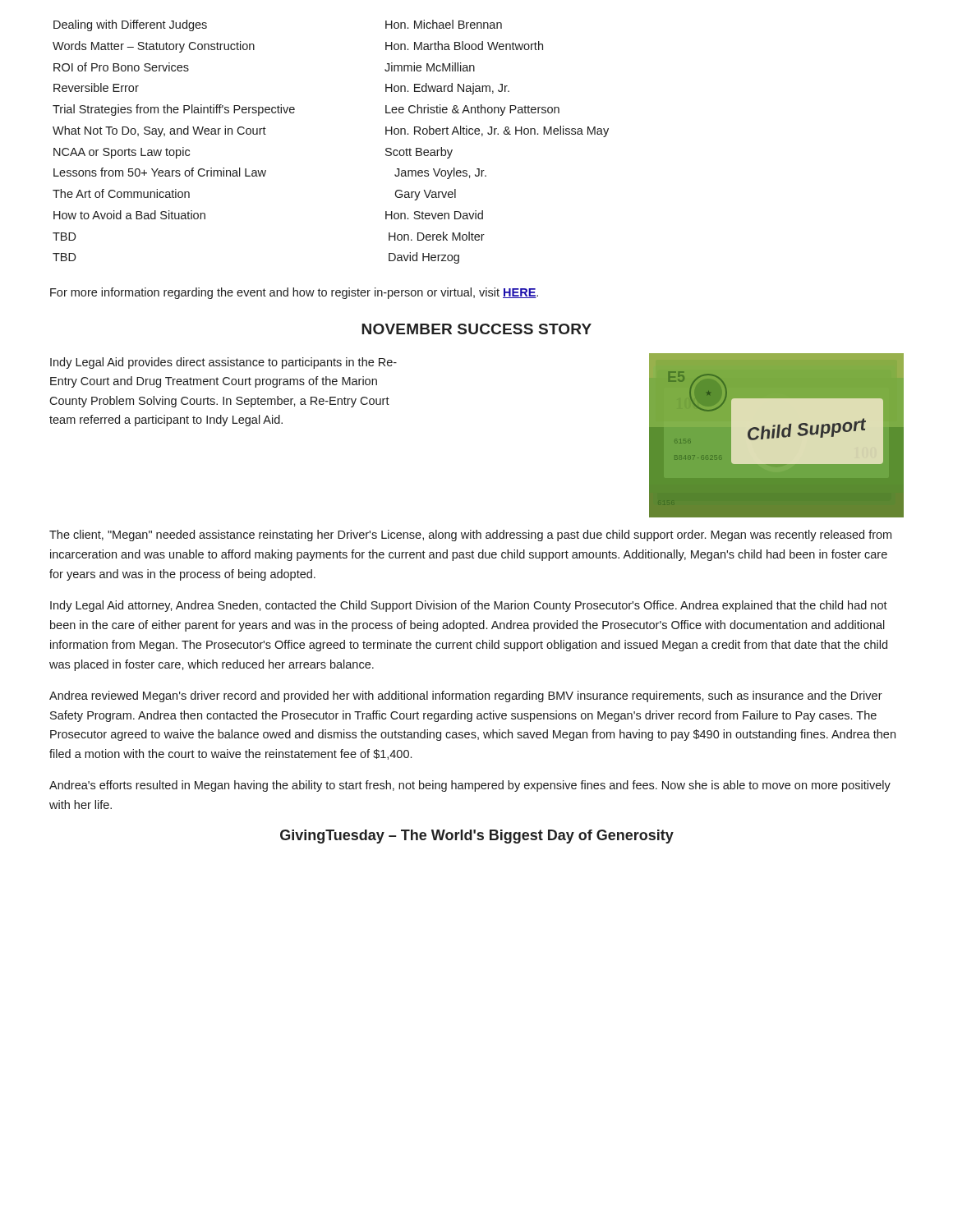
Task: Find the table that mentions "Reversible Error"
Action: tap(476, 142)
